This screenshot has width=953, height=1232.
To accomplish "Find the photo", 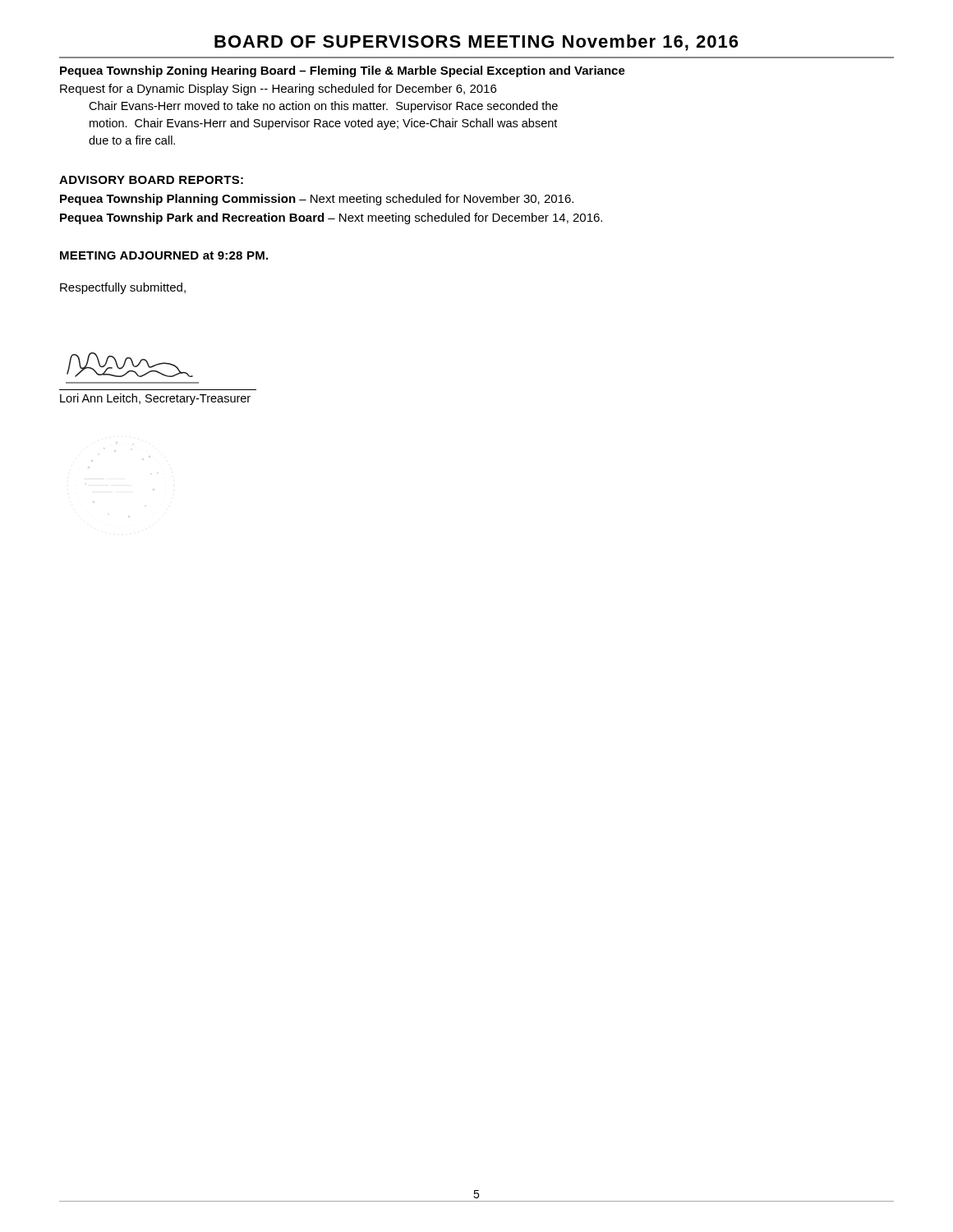I will [476, 483].
